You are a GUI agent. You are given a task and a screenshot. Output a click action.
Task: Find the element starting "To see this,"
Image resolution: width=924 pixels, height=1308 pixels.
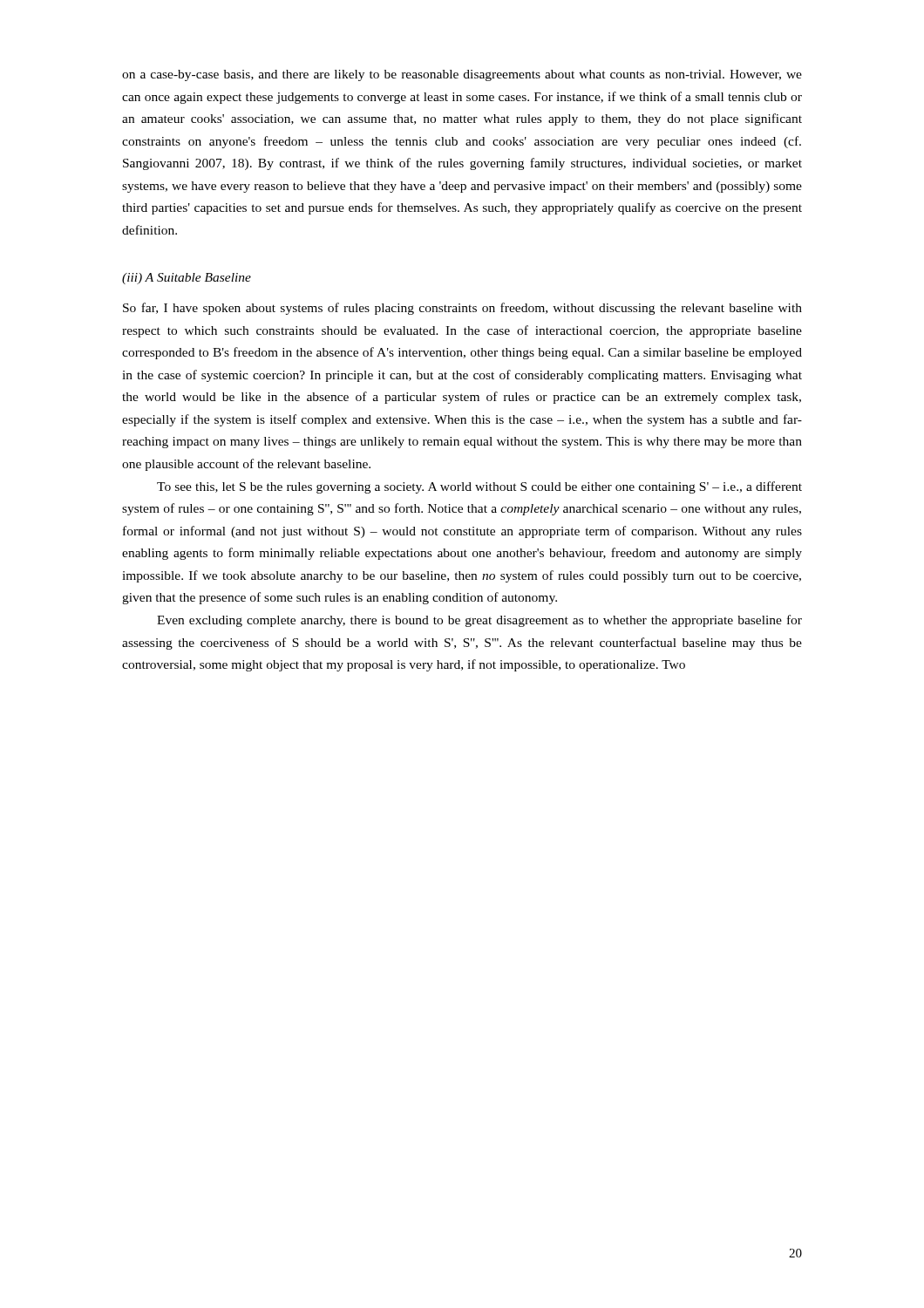[462, 541]
